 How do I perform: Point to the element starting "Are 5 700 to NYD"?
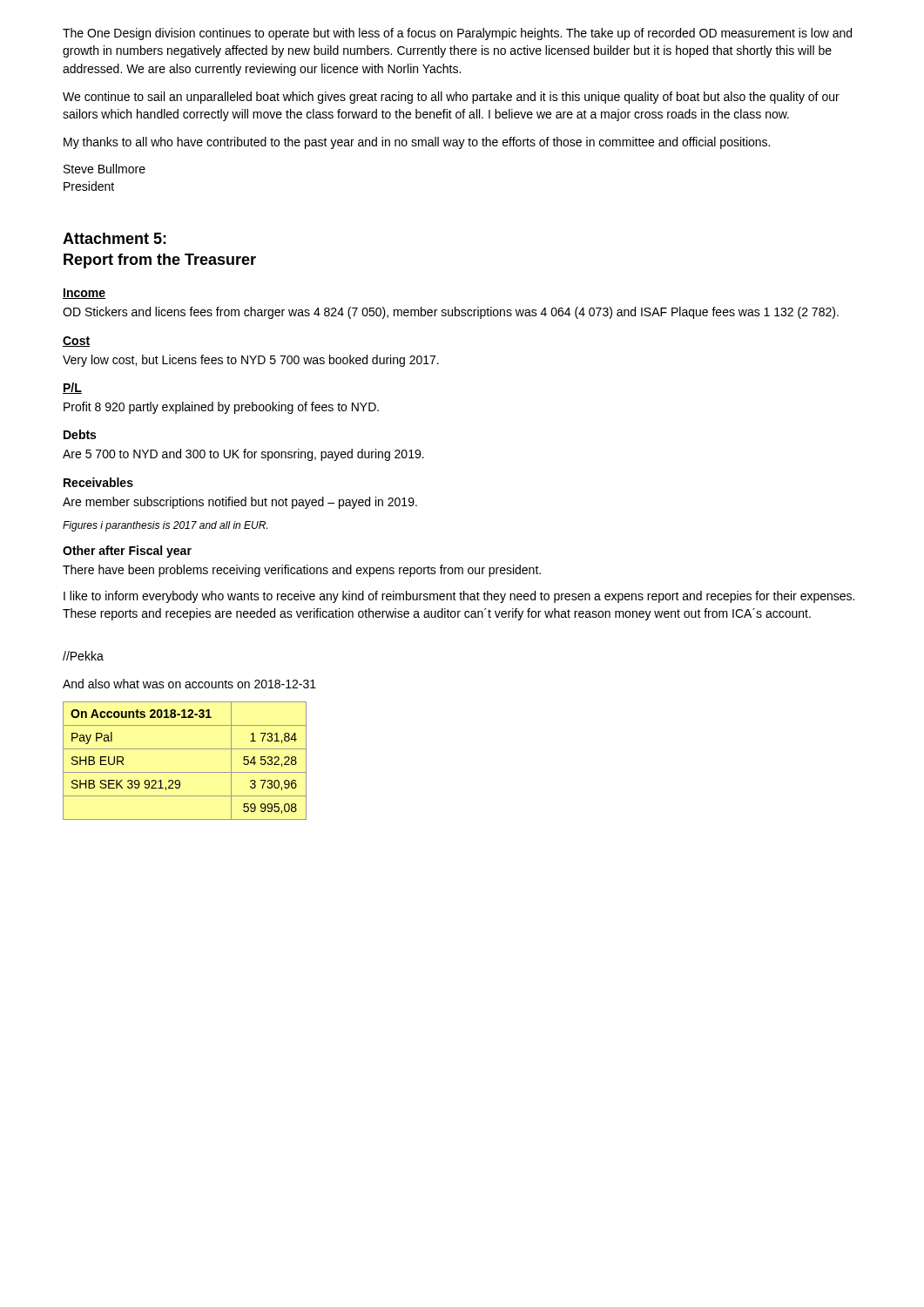pos(244,454)
